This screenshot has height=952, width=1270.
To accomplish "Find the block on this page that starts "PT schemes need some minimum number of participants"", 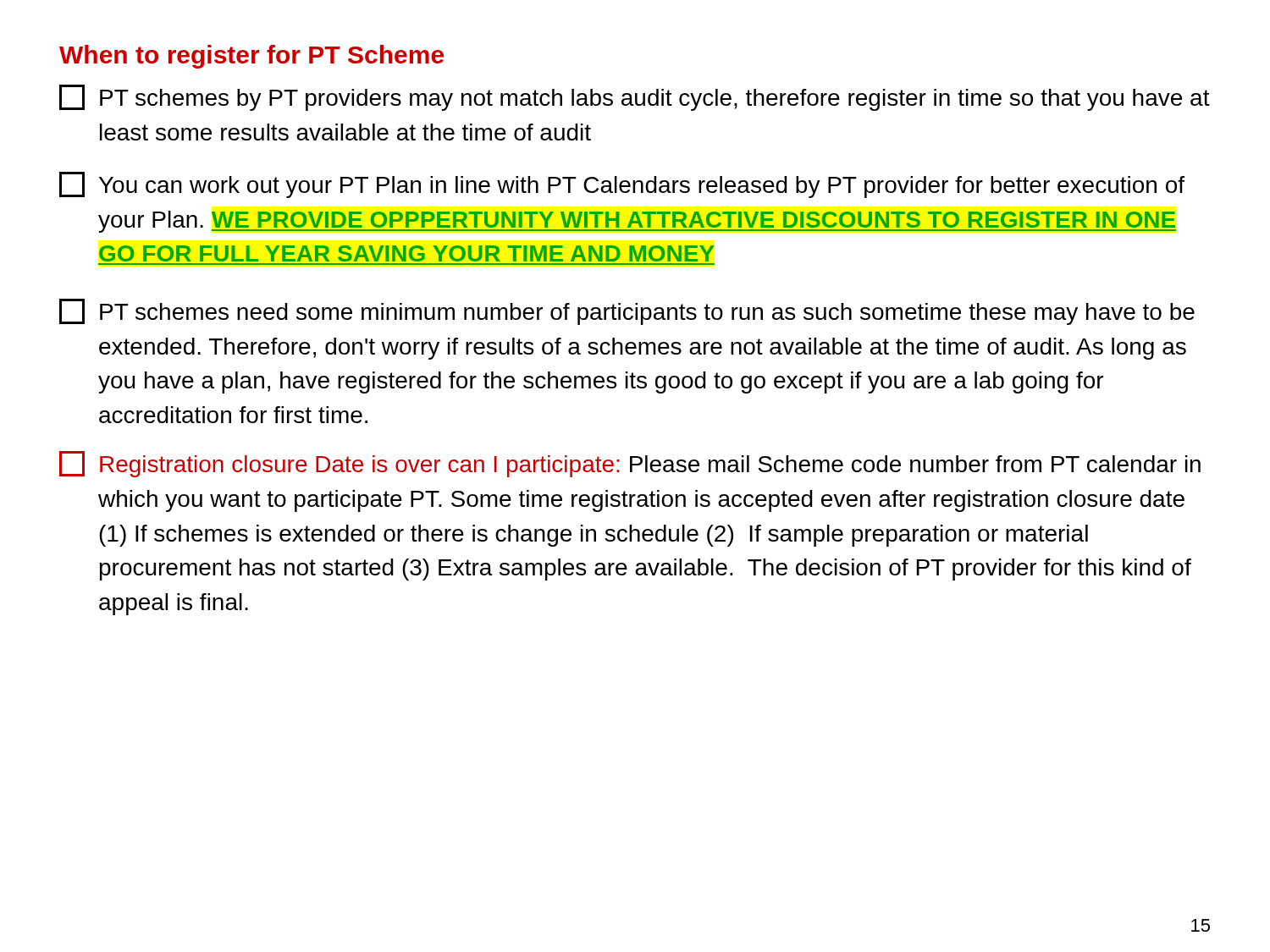I will tap(635, 364).
